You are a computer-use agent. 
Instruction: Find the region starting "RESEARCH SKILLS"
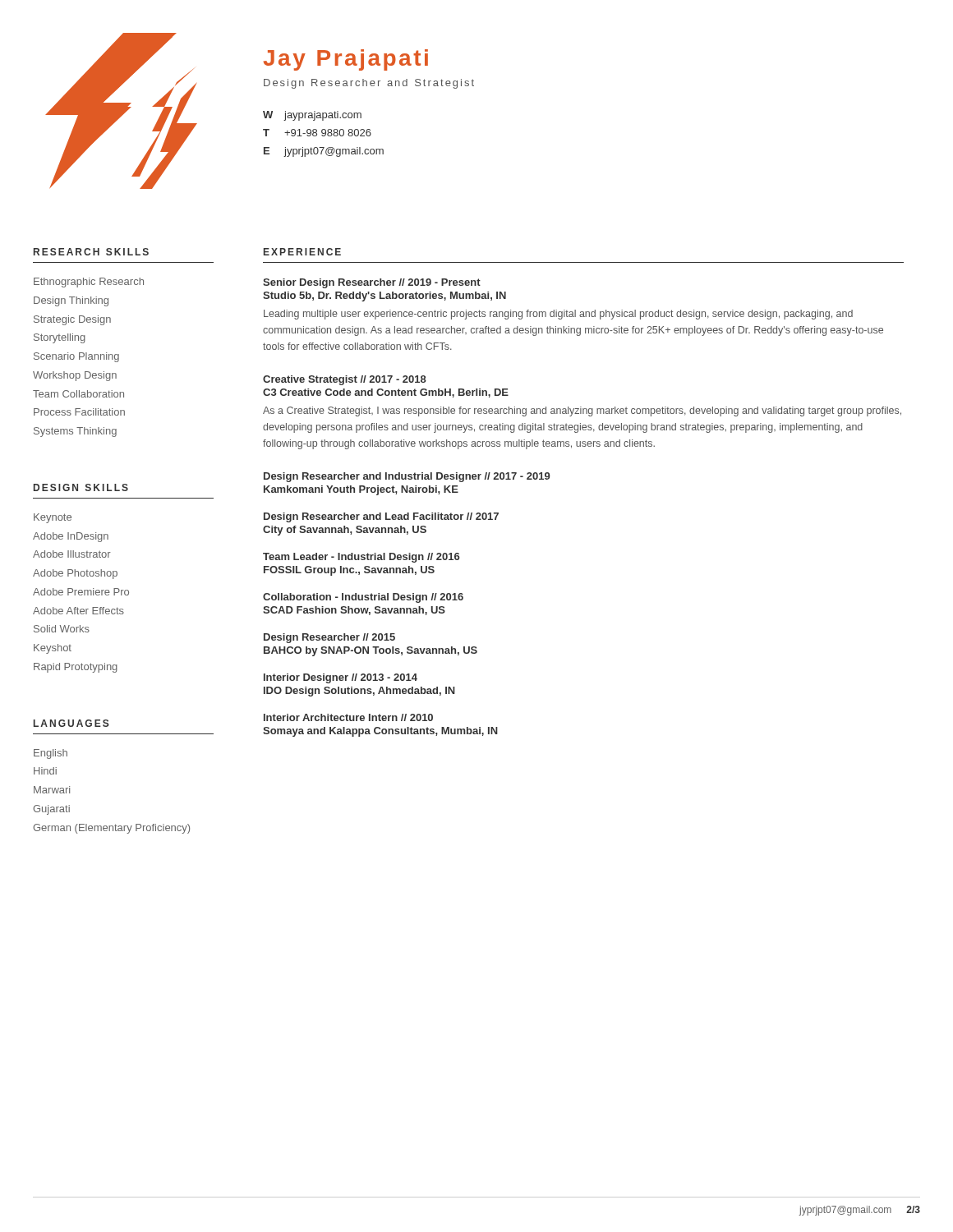[x=92, y=252]
